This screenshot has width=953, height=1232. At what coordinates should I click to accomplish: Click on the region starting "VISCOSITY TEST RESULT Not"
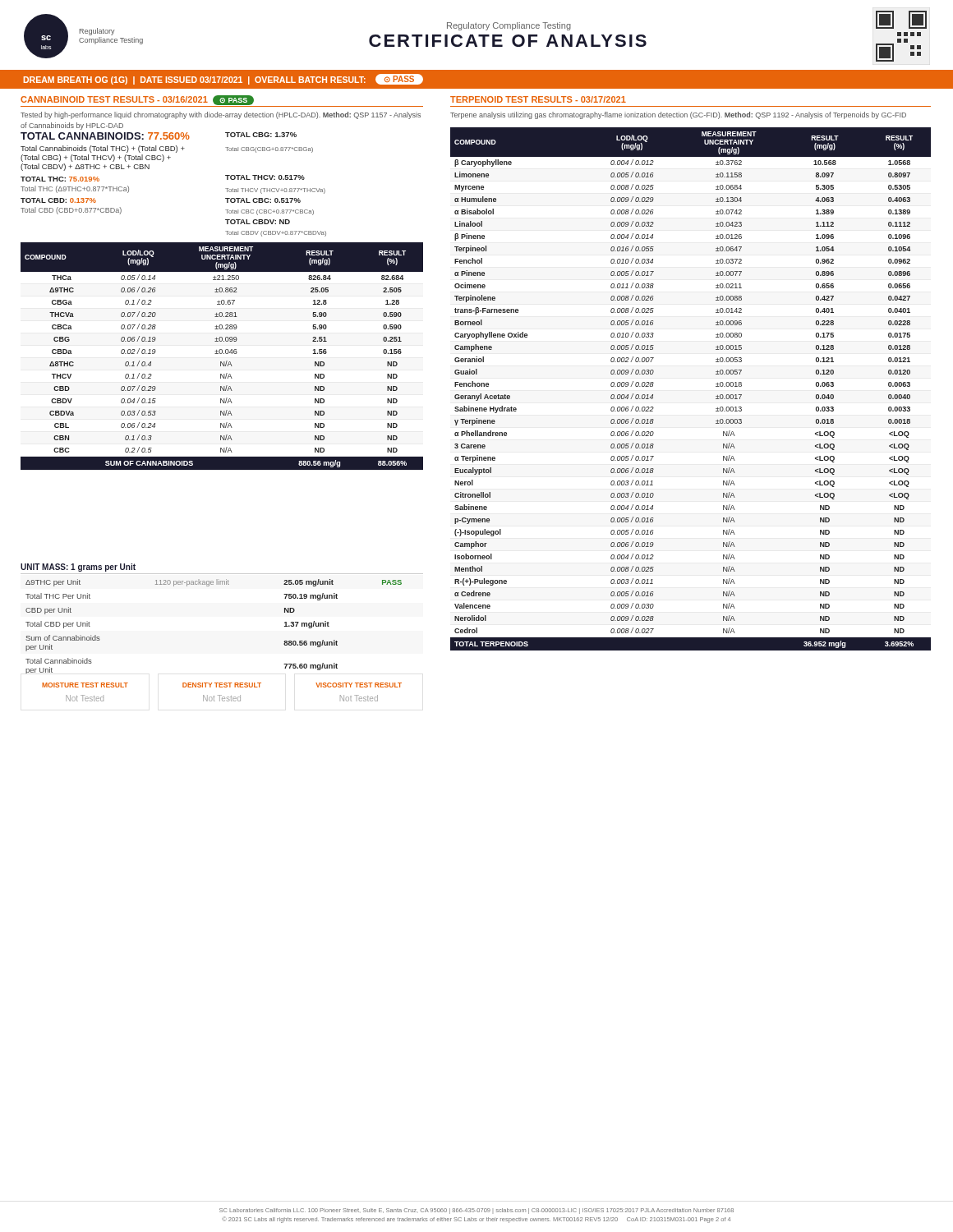coord(359,692)
